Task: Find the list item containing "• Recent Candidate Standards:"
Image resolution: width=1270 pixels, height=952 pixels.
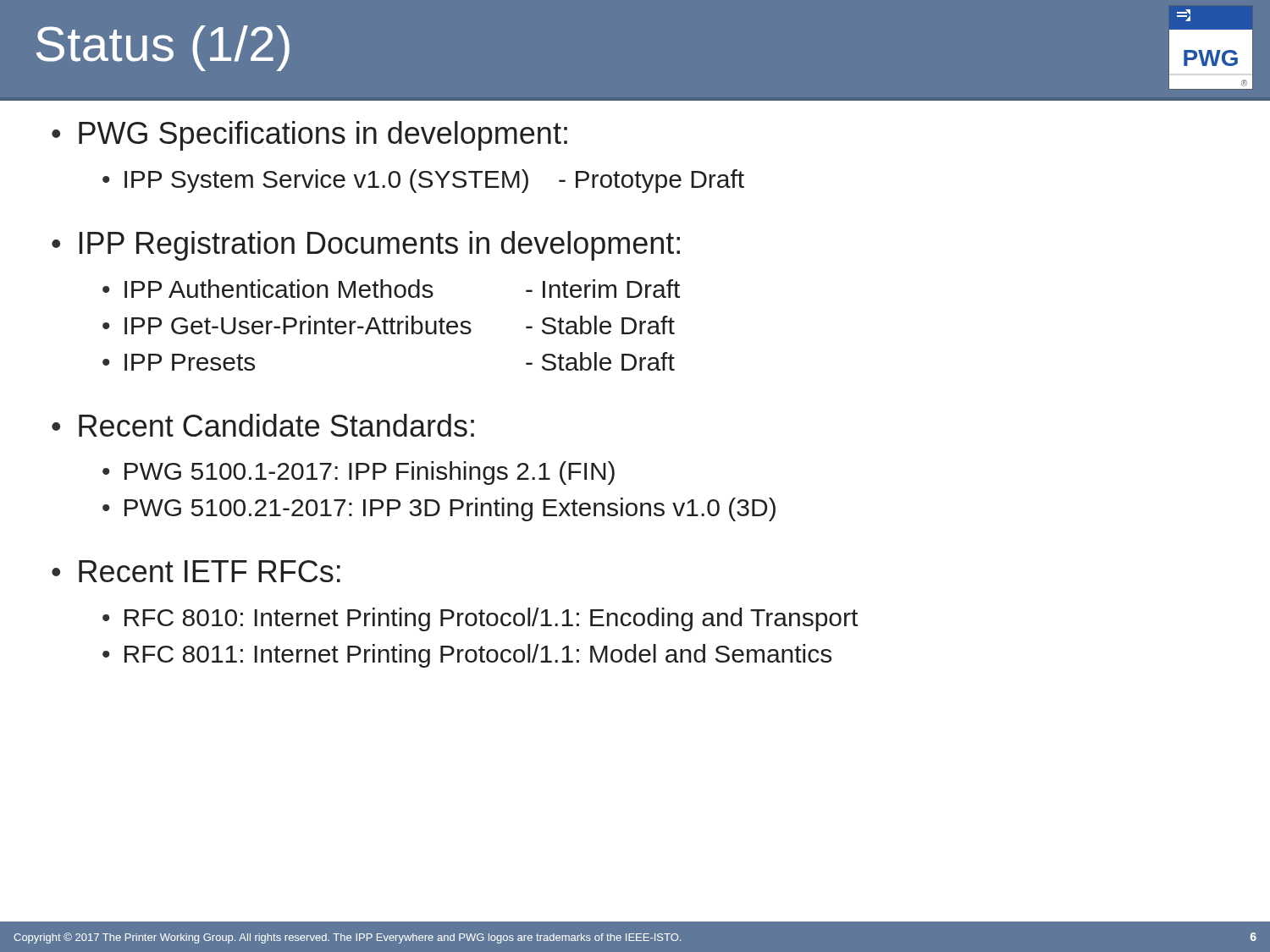Action: coord(263,425)
